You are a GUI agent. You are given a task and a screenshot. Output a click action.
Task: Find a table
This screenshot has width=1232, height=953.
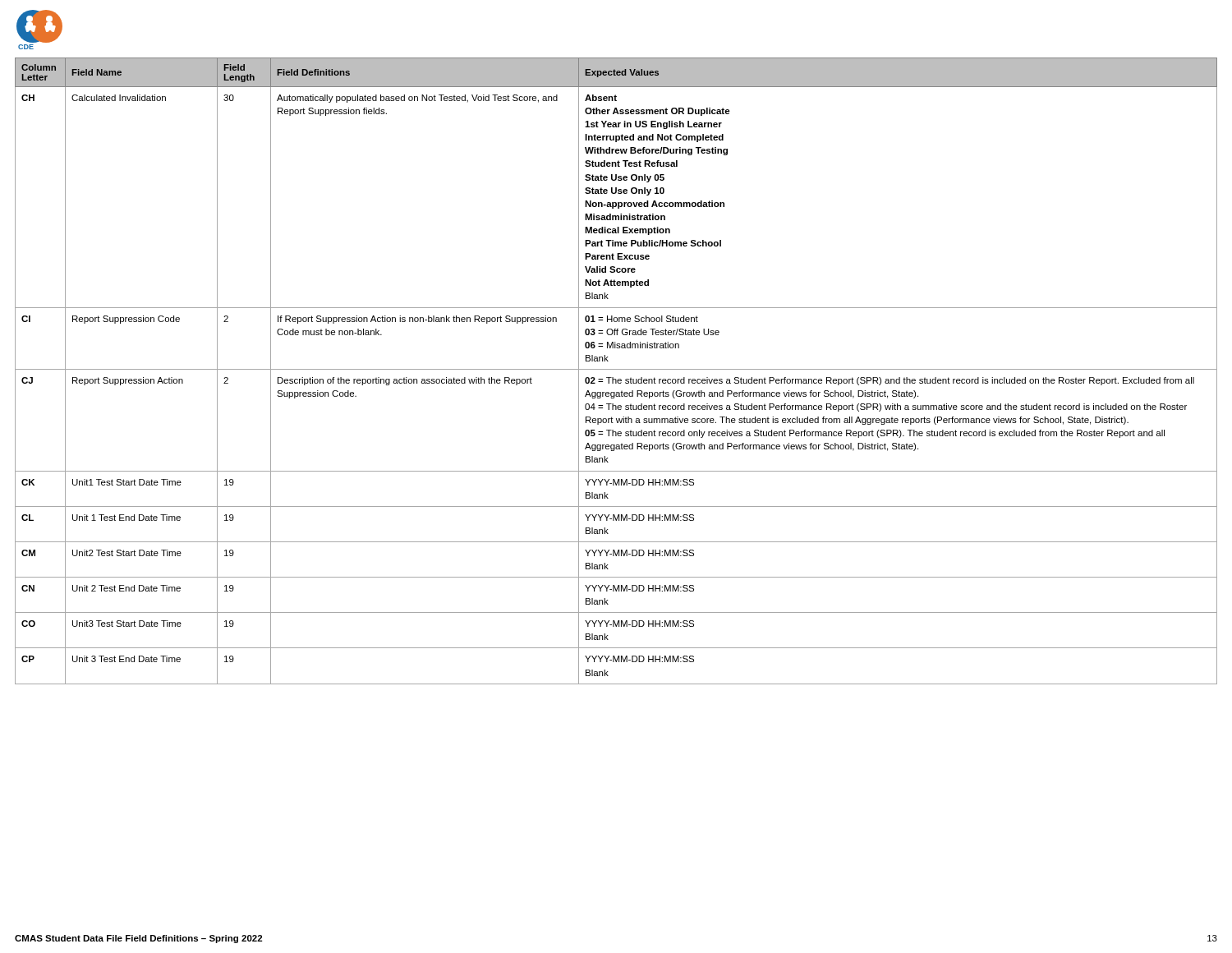616,371
